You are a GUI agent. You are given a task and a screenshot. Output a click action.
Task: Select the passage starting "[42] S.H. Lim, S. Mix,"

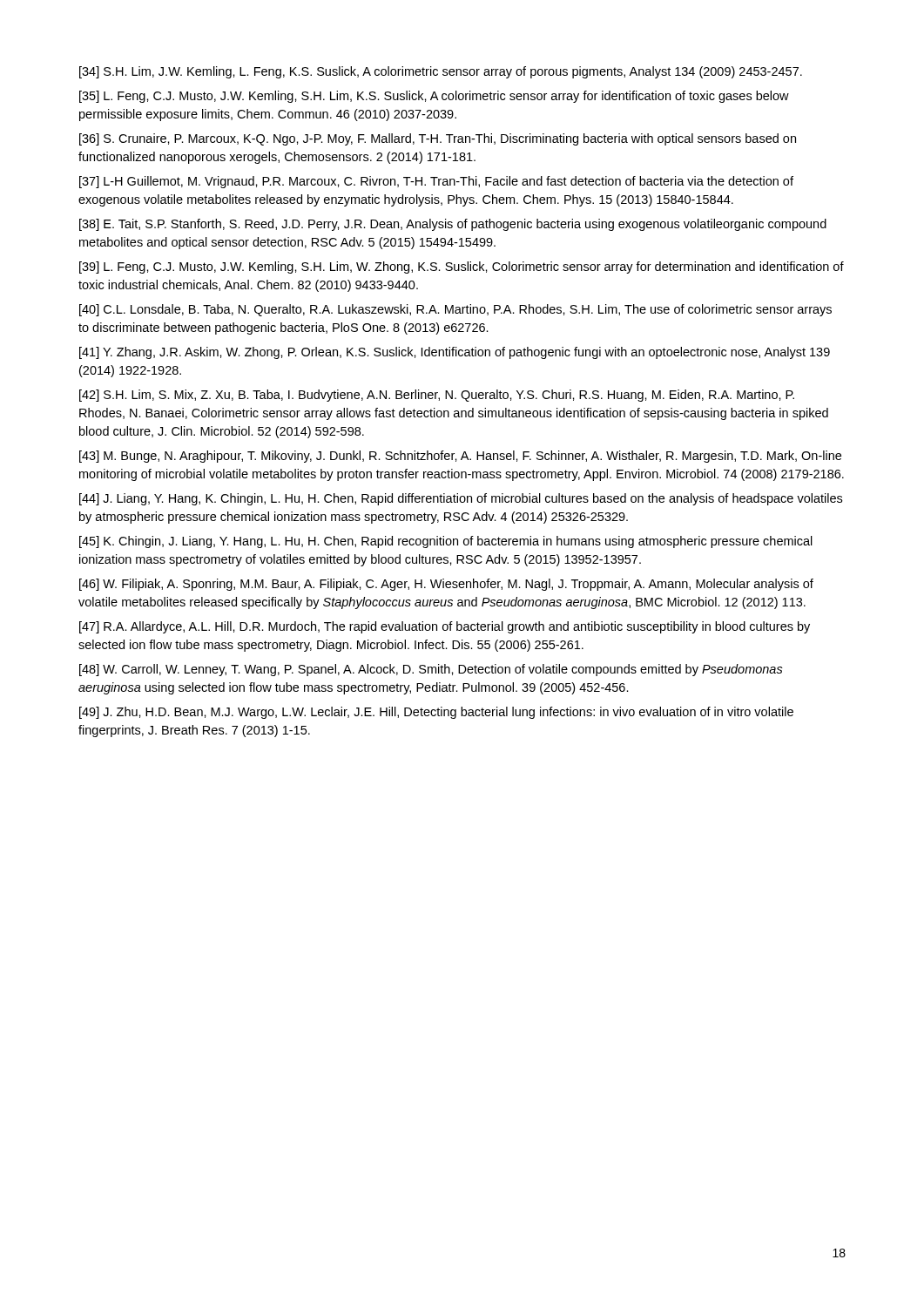tap(454, 413)
